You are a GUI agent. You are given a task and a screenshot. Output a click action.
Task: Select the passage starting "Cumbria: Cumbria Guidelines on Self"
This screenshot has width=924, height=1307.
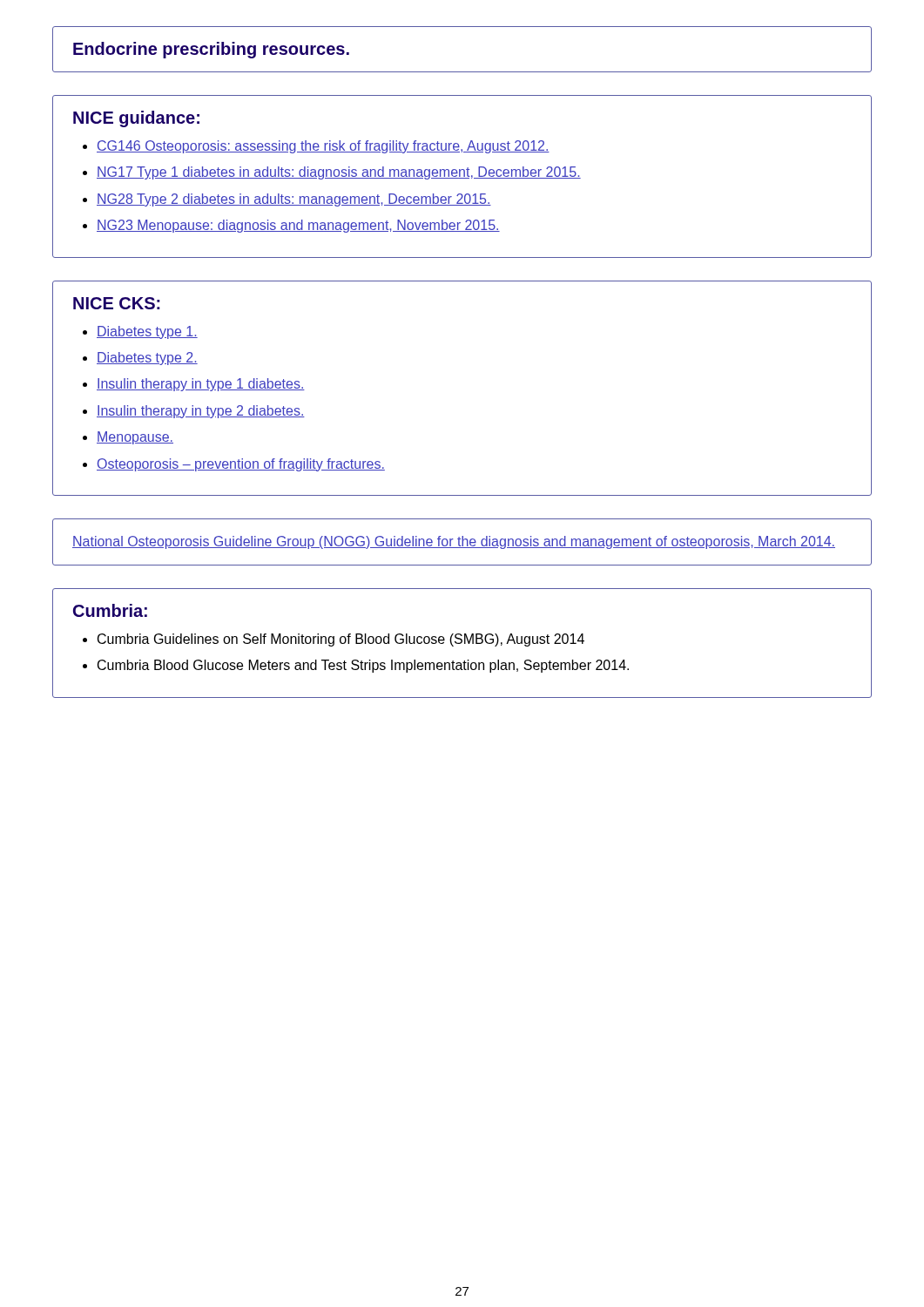click(x=462, y=638)
